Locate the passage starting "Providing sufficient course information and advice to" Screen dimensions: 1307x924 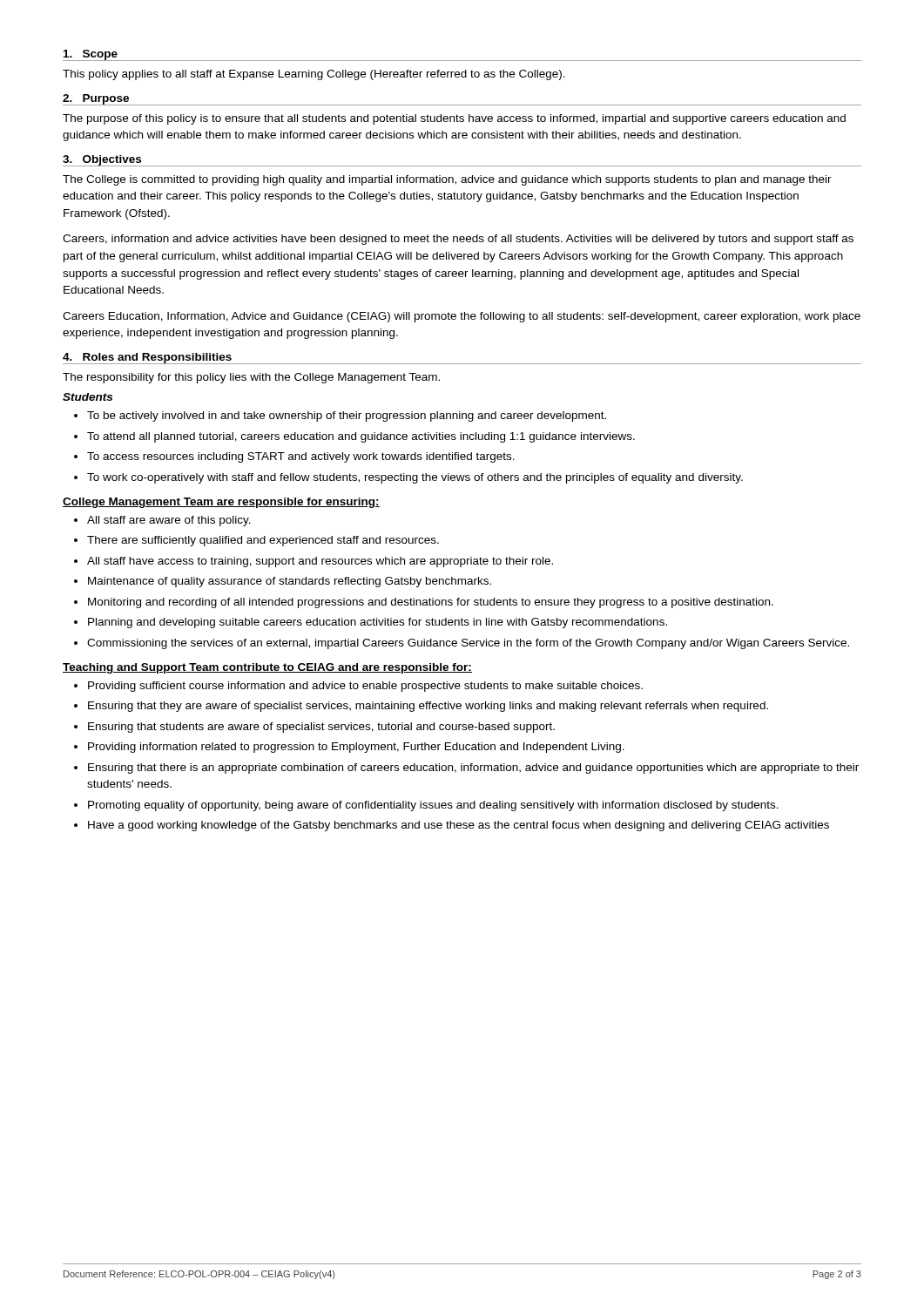(365, 685)
